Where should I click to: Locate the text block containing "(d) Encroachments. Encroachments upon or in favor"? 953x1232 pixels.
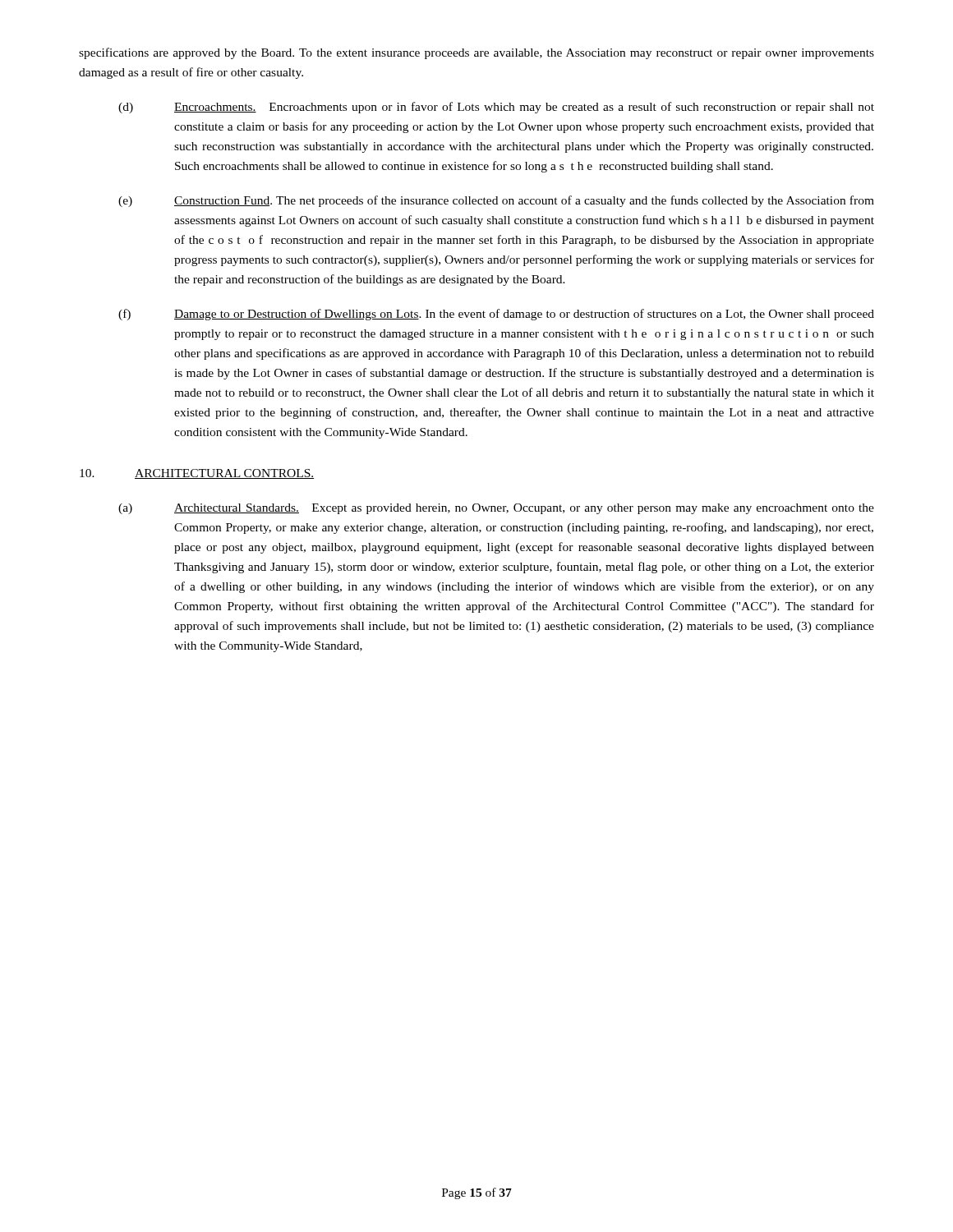coord(476,136)
